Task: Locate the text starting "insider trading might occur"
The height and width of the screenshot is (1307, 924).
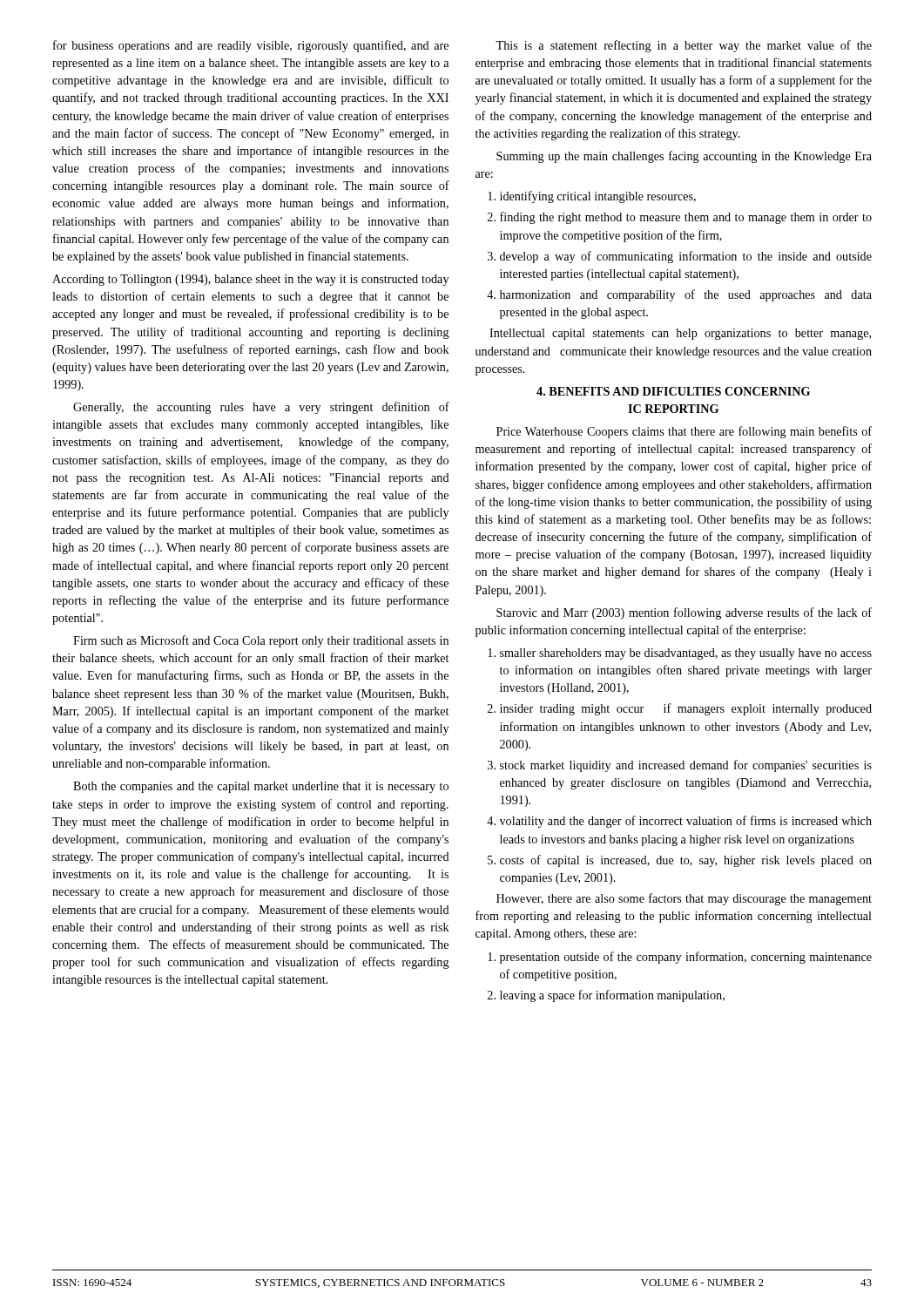Action: (x=686, y=726)
